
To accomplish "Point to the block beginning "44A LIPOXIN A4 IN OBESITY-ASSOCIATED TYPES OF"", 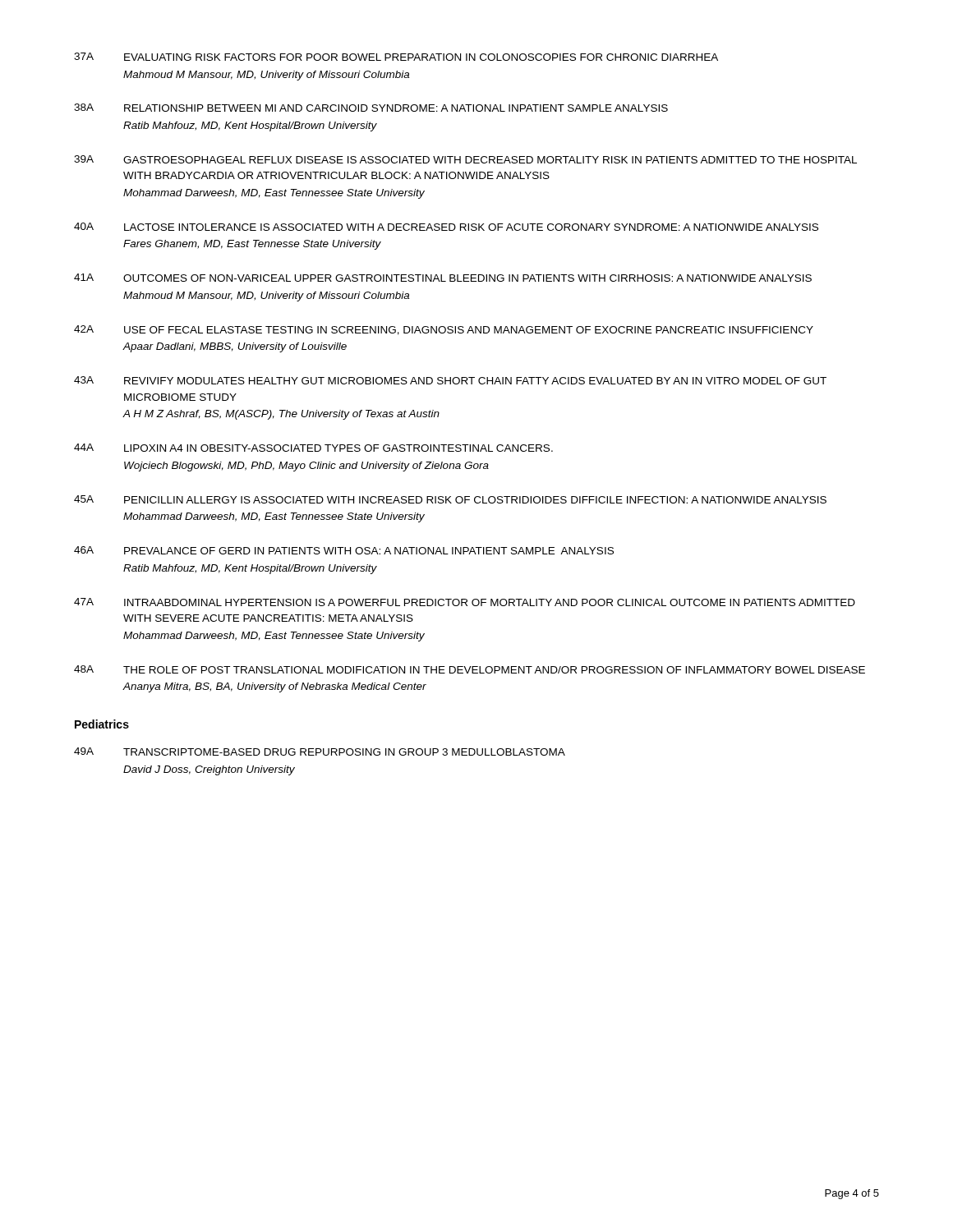I will click(x=476, y=457).
